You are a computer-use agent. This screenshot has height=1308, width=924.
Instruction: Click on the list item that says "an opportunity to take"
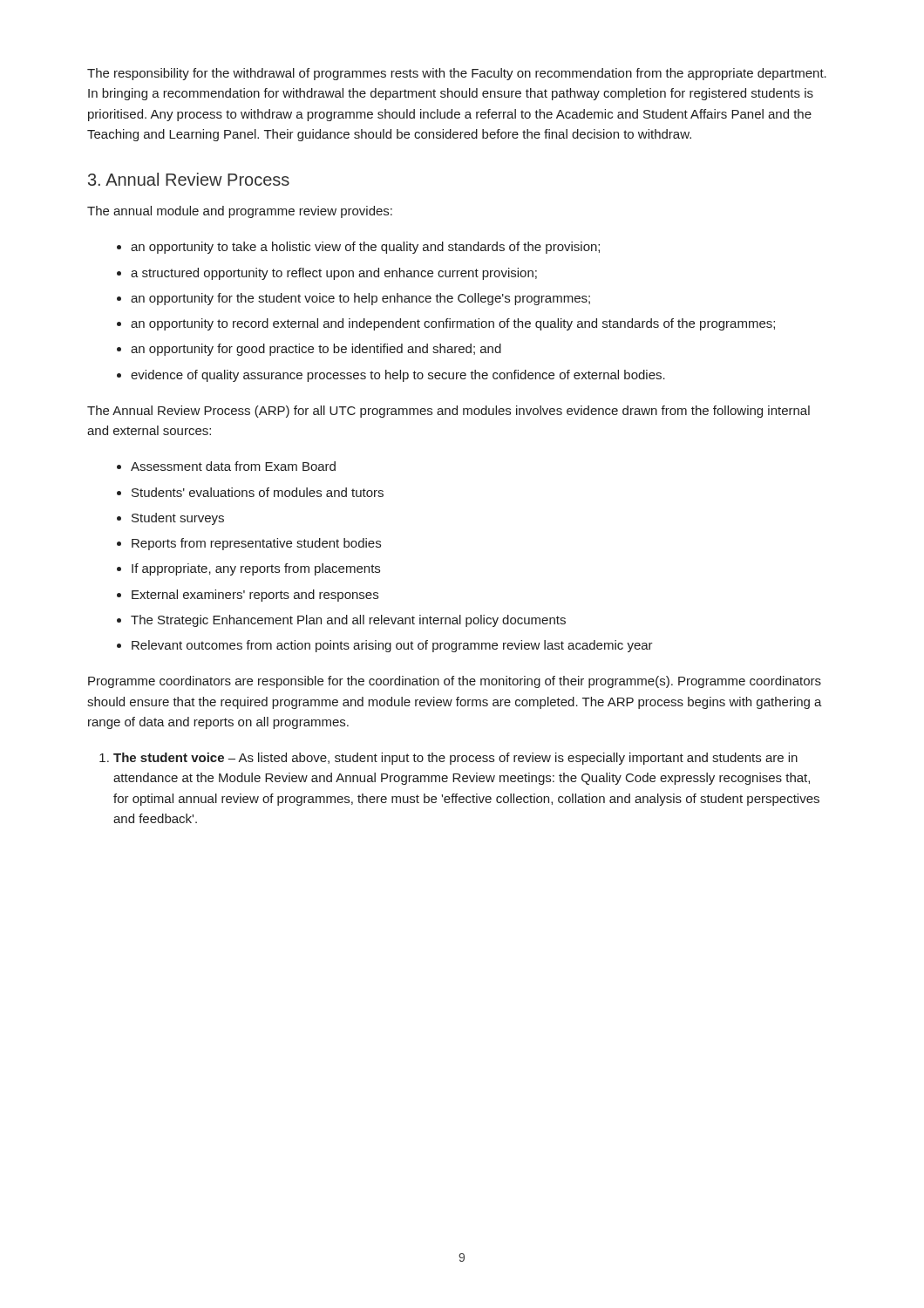tap(479, 247)
